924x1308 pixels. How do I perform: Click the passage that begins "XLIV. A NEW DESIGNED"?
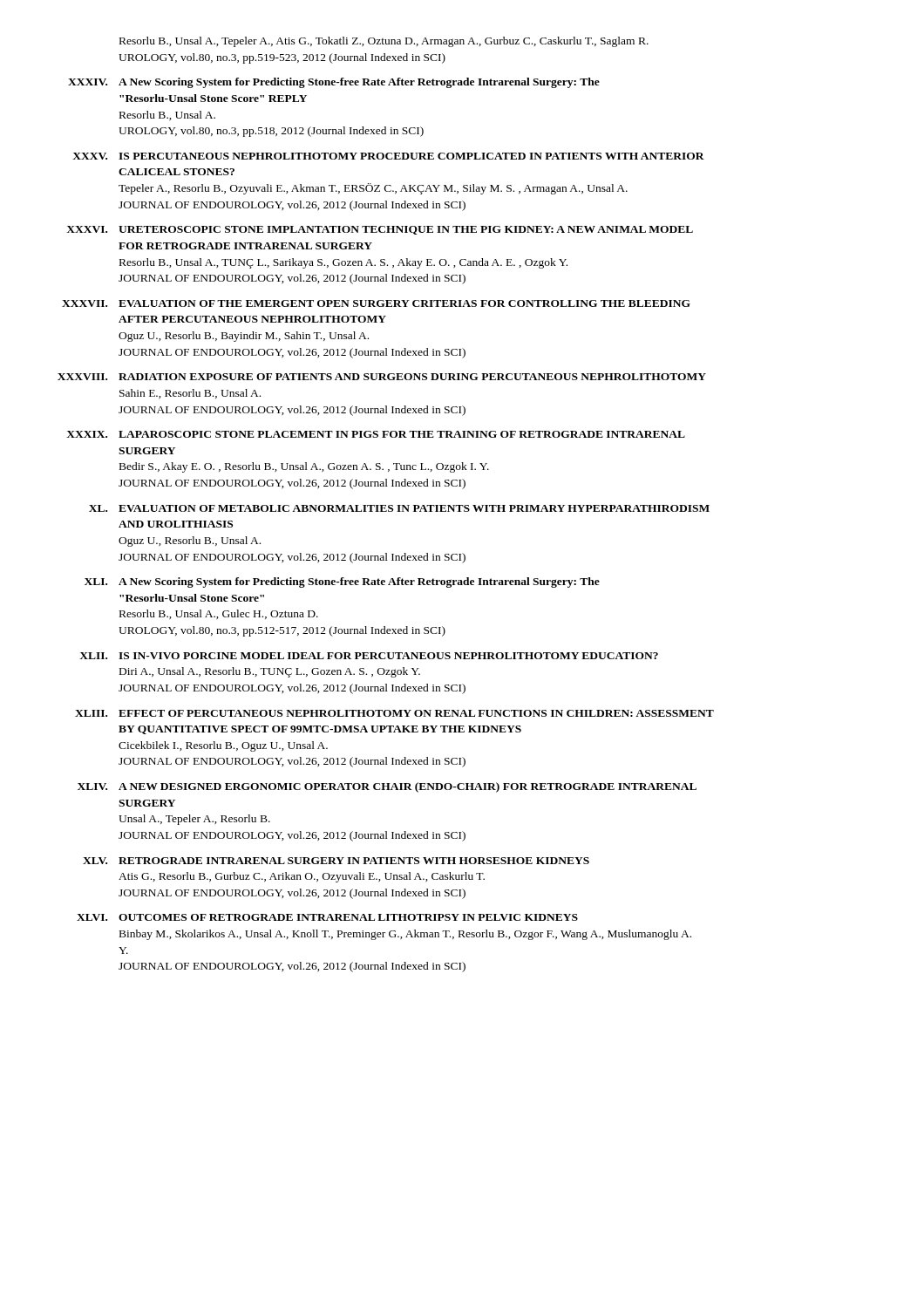pos(387,787)
